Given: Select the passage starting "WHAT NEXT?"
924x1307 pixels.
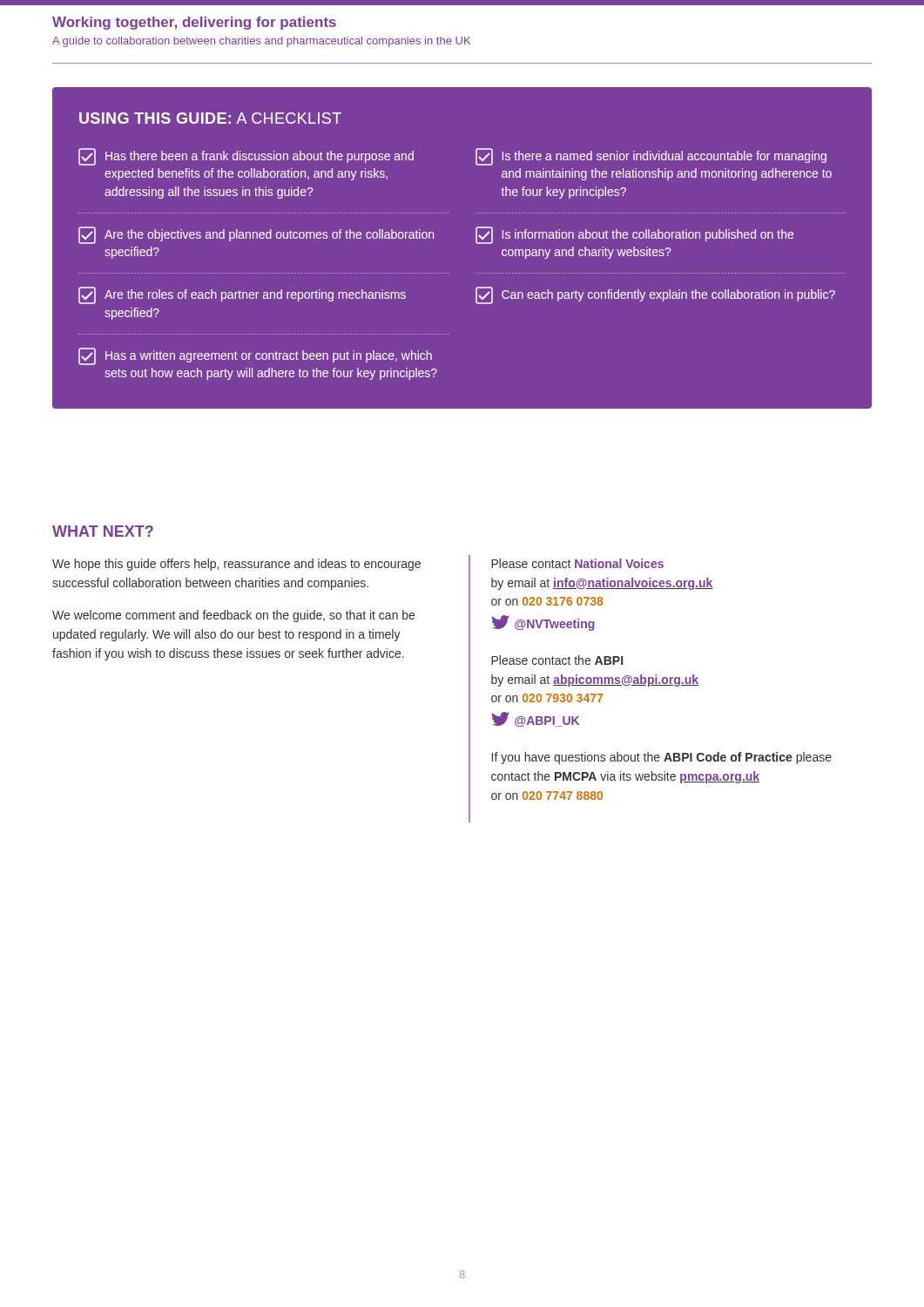Looking at the screenshot, I should tap(103, 531).
